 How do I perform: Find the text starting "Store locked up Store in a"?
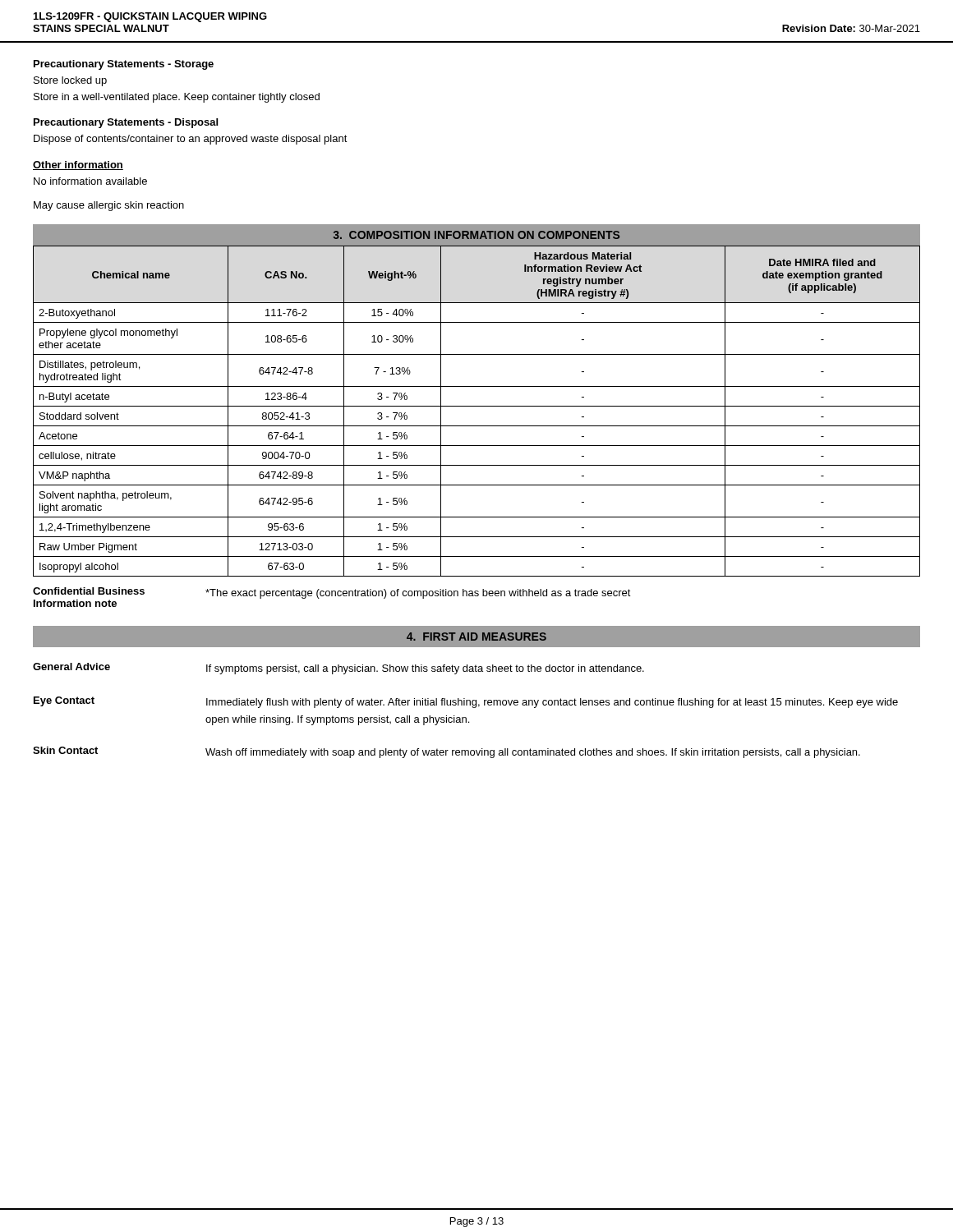tap(177, 88)
